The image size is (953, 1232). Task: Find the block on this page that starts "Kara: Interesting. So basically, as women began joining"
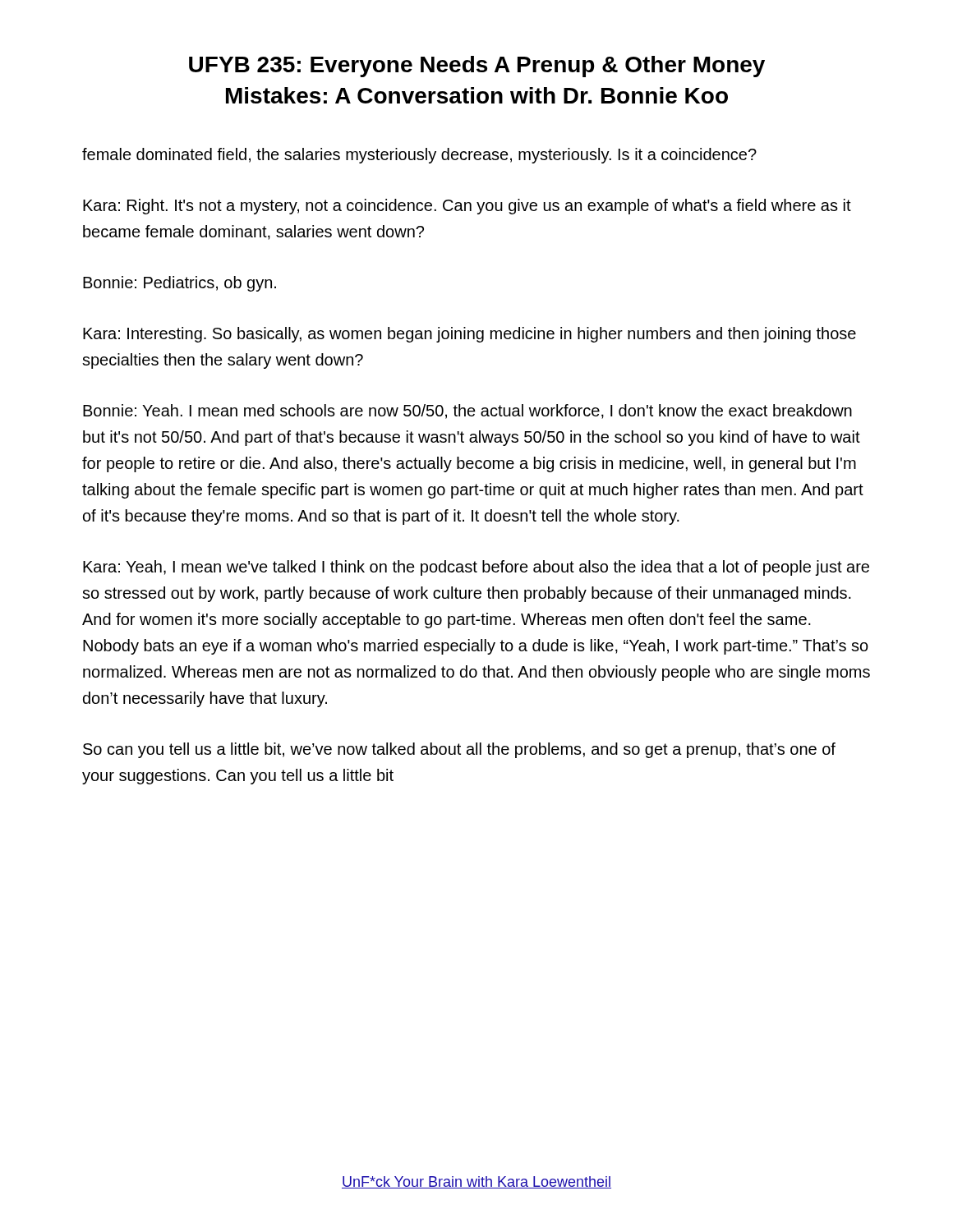point(469,346)
